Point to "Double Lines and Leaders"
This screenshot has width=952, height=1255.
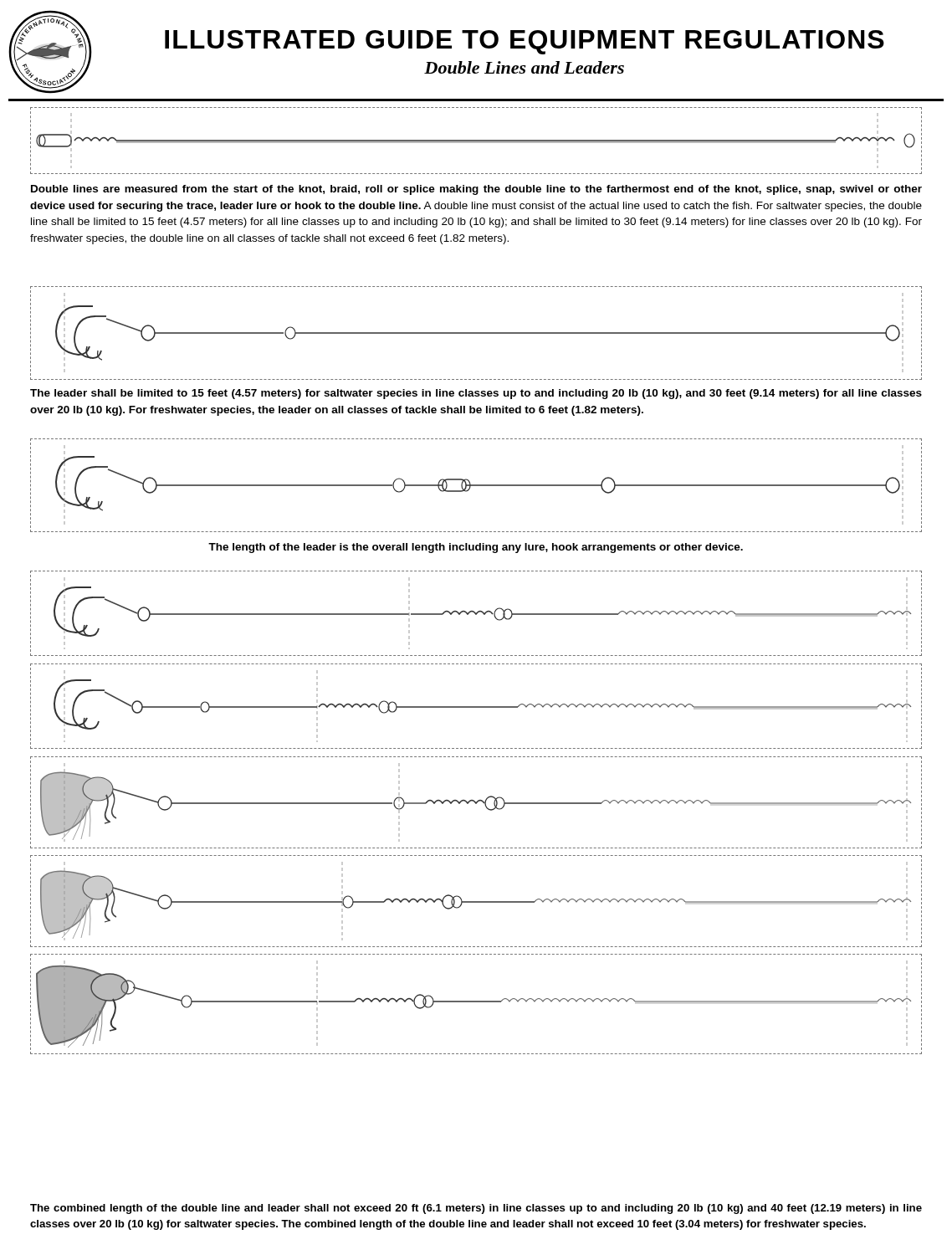point(525,67)
